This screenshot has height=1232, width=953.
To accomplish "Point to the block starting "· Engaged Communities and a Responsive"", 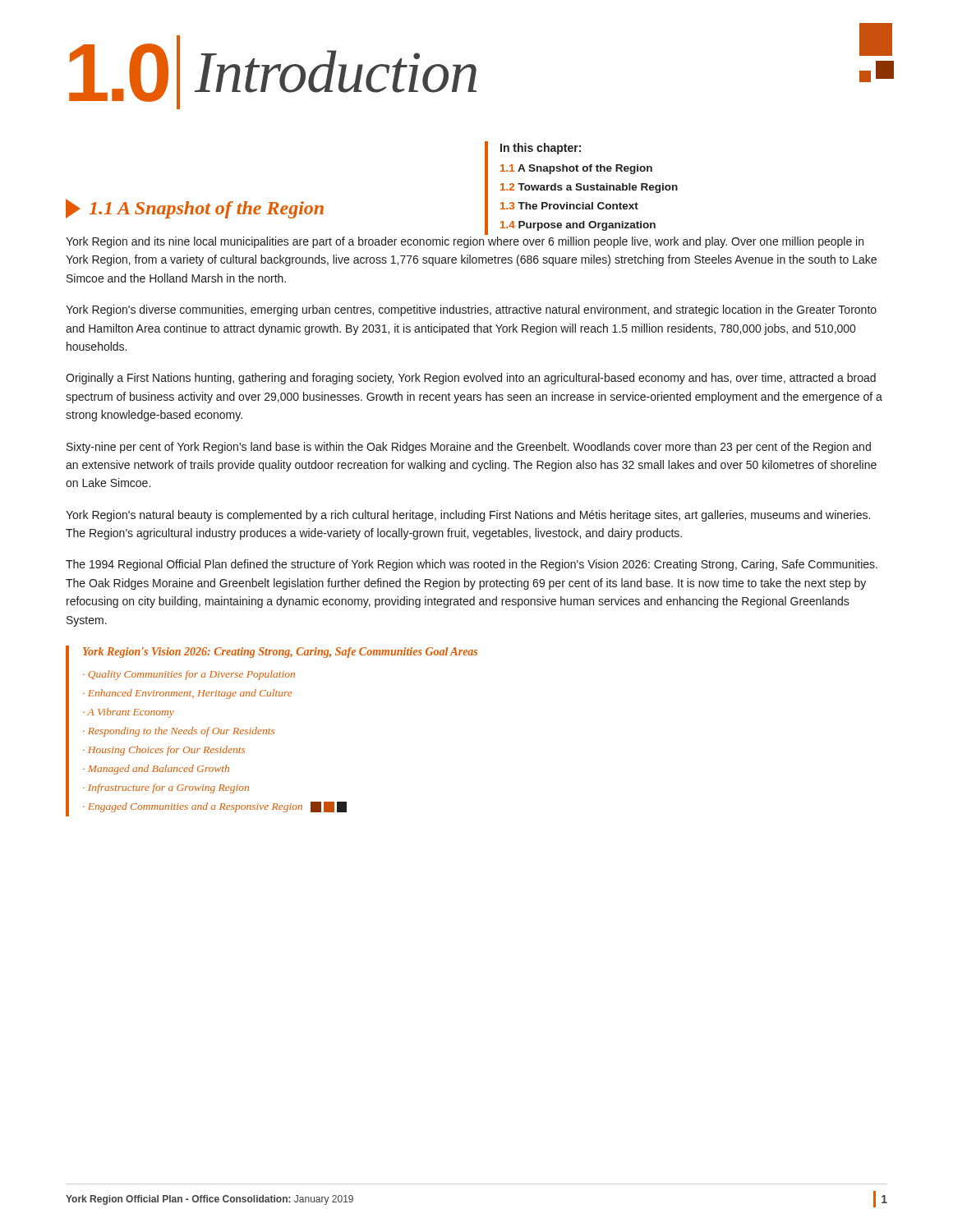I will coord(215,806).
